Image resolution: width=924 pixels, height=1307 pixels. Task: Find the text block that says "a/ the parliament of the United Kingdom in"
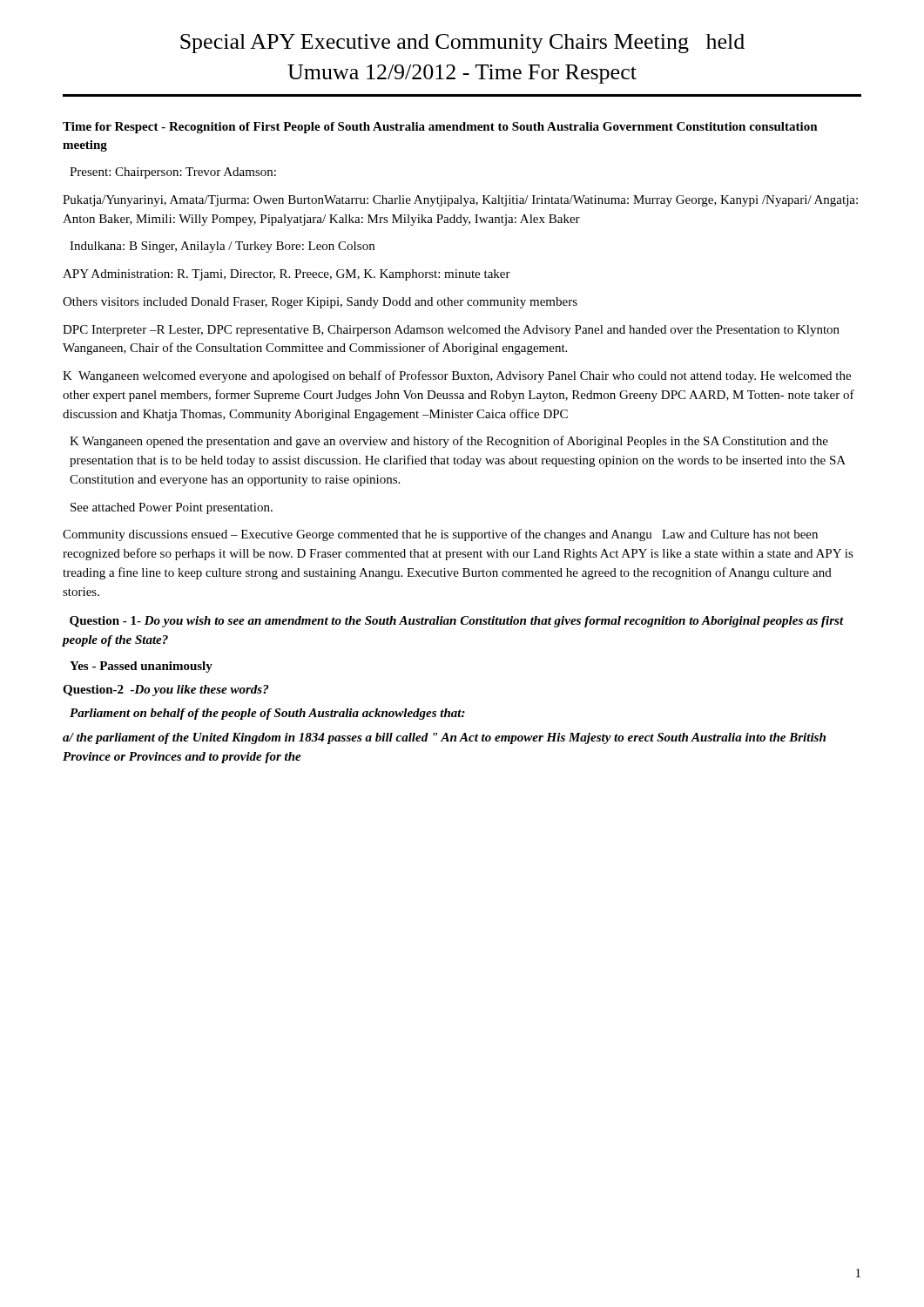point(444,747)
